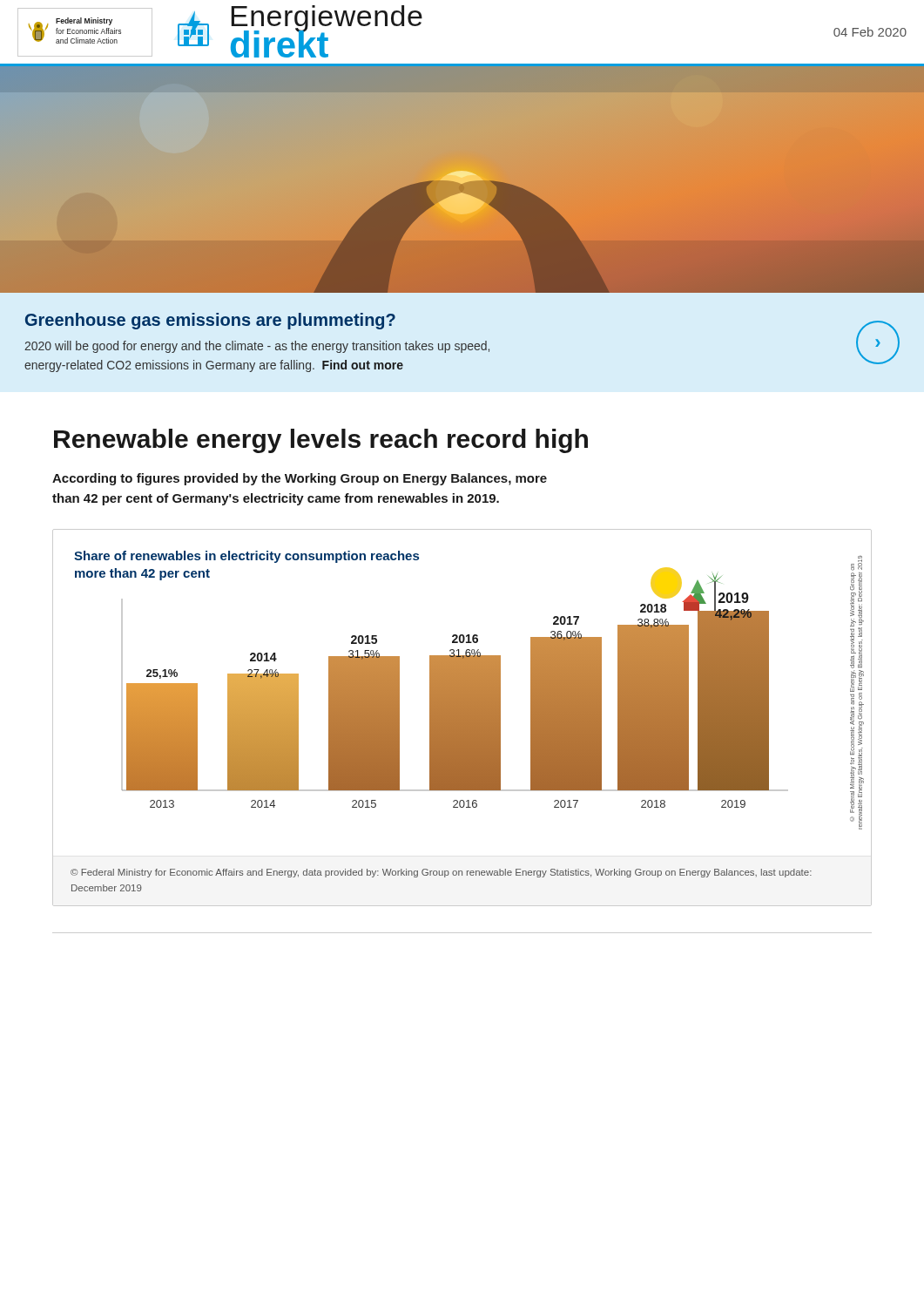Locate the section header that opens with "Greenhouse gas emissions are plummeting?"
The image size is (924, 1307).
click(462, 343)
